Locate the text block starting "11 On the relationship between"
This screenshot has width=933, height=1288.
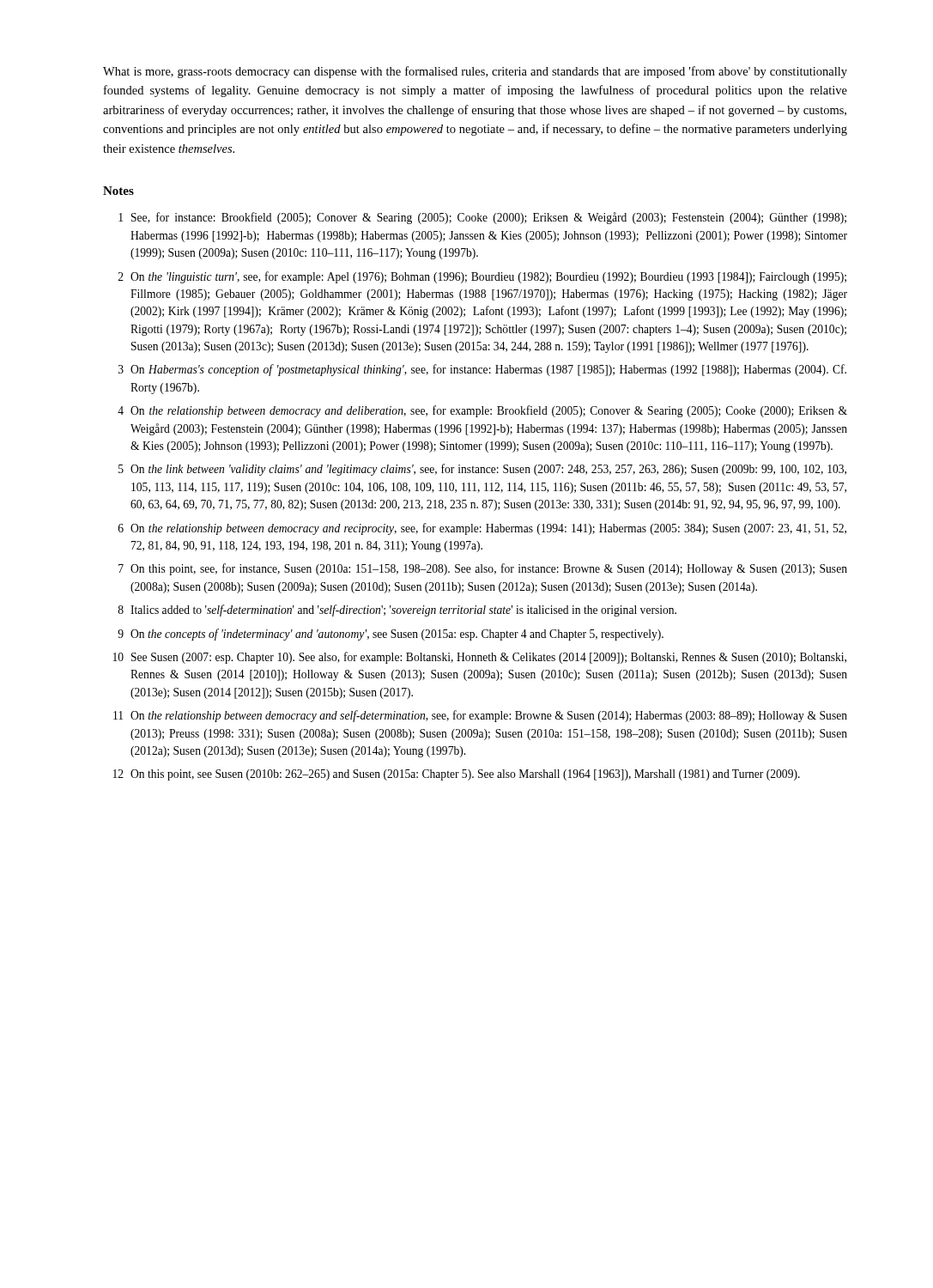(x=475, y=734)
